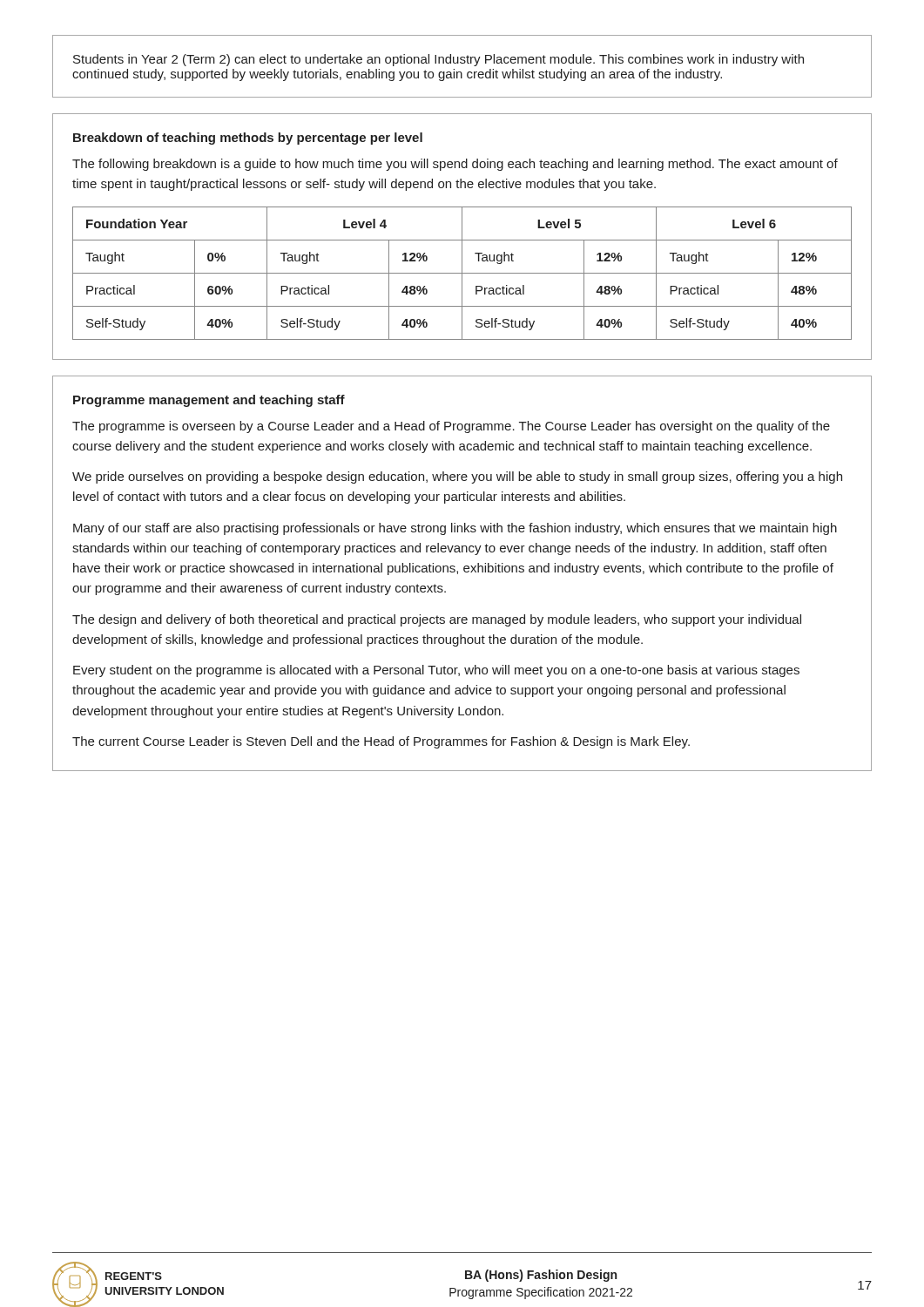Find the region starting "Every student on the programme is"

[x=436, y=690]
